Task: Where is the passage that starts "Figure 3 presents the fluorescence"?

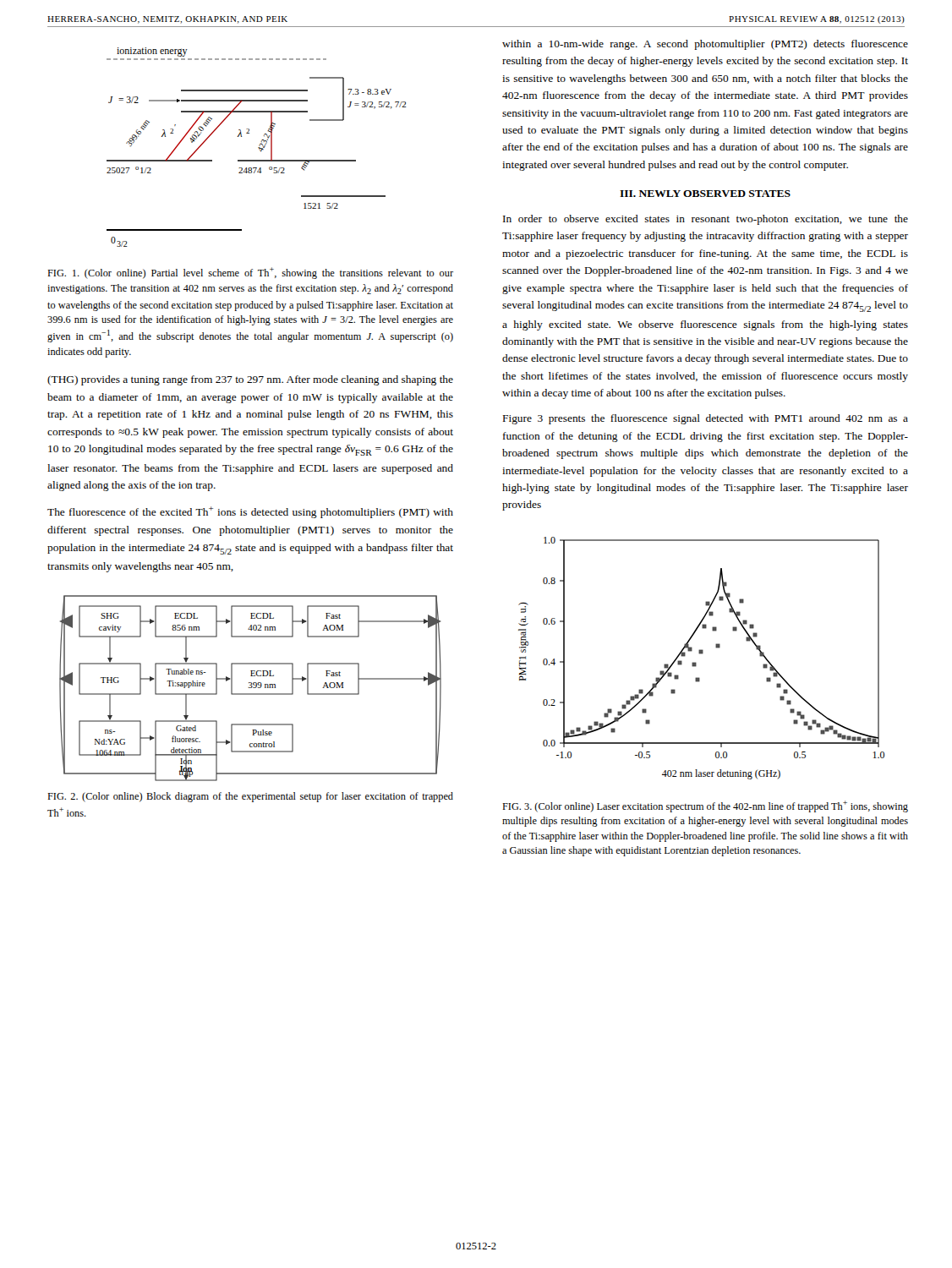Action: click(x=705, y=461)
